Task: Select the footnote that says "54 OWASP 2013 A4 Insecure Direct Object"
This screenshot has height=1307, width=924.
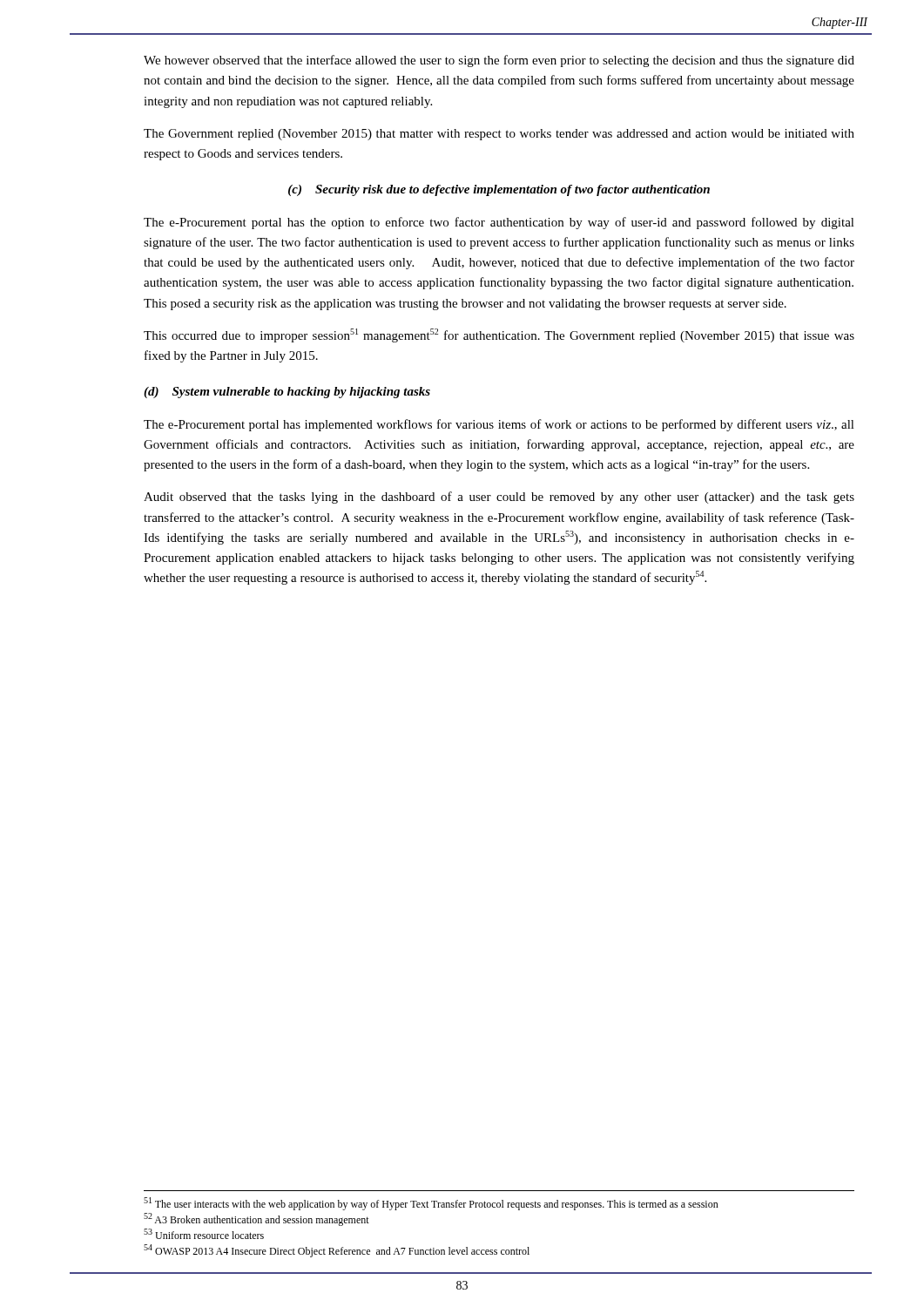Action: point(337,1250)
